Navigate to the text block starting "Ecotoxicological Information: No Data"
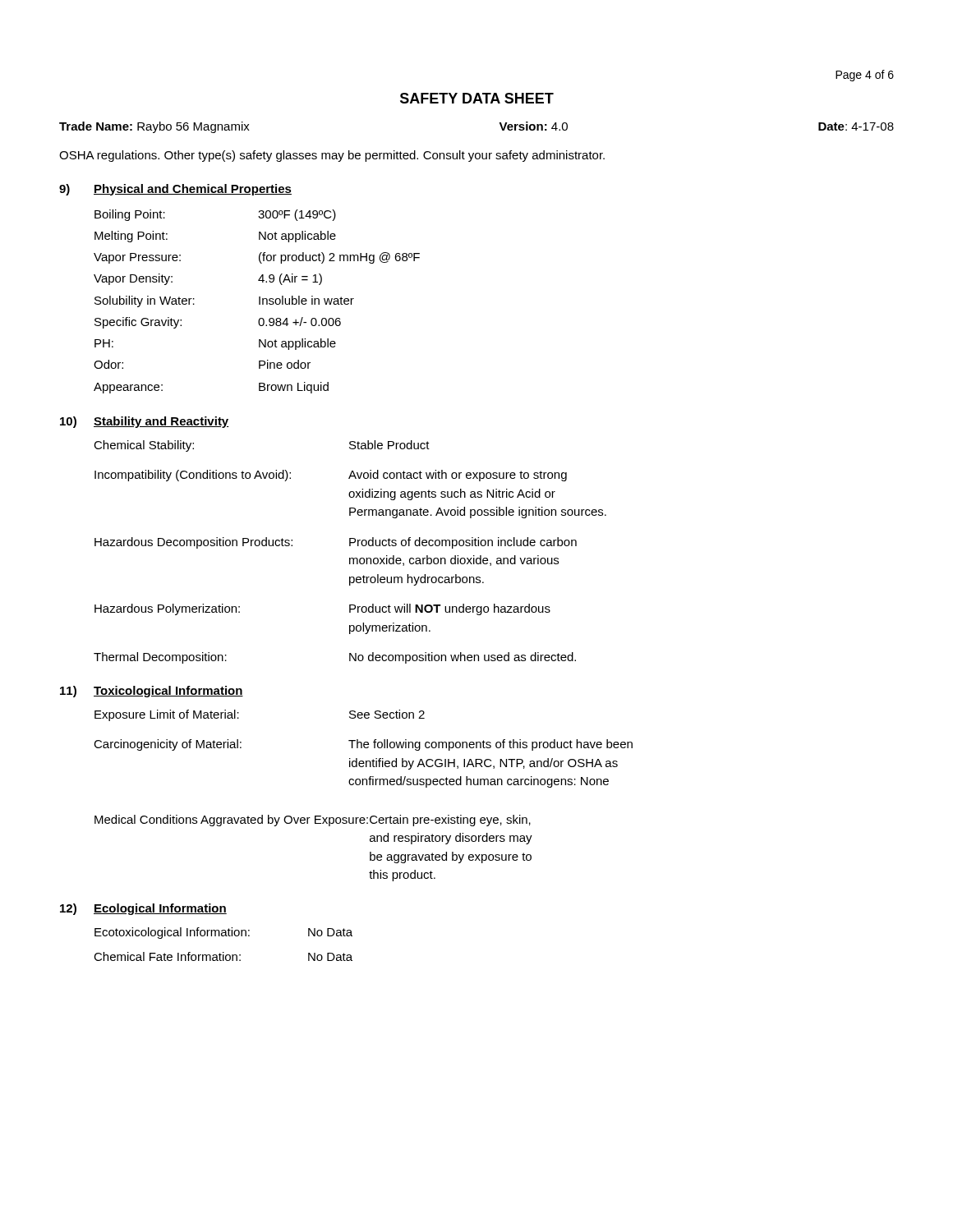 point(223,932)
